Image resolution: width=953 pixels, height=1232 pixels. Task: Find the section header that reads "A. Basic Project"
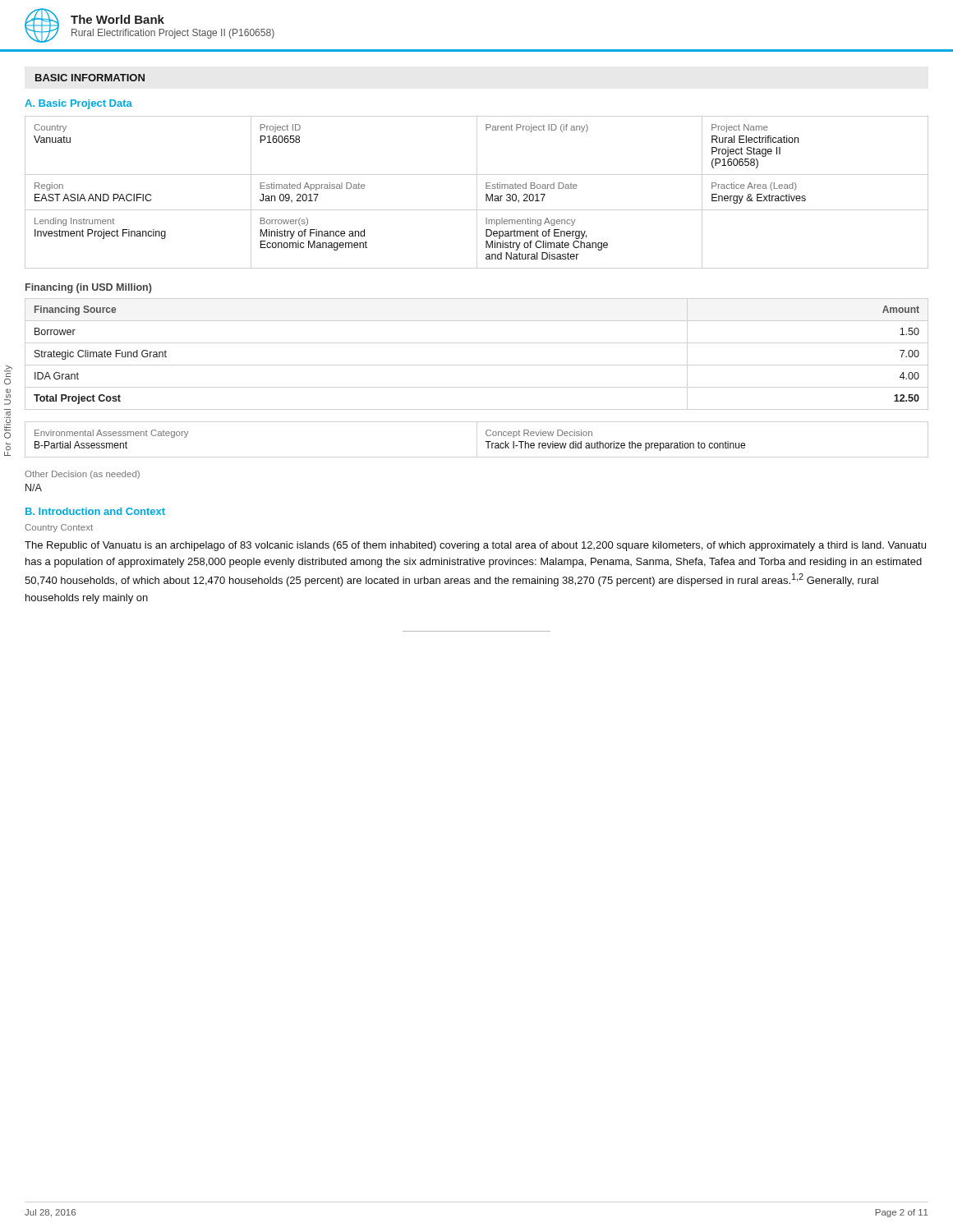click(x=78, y=103)
